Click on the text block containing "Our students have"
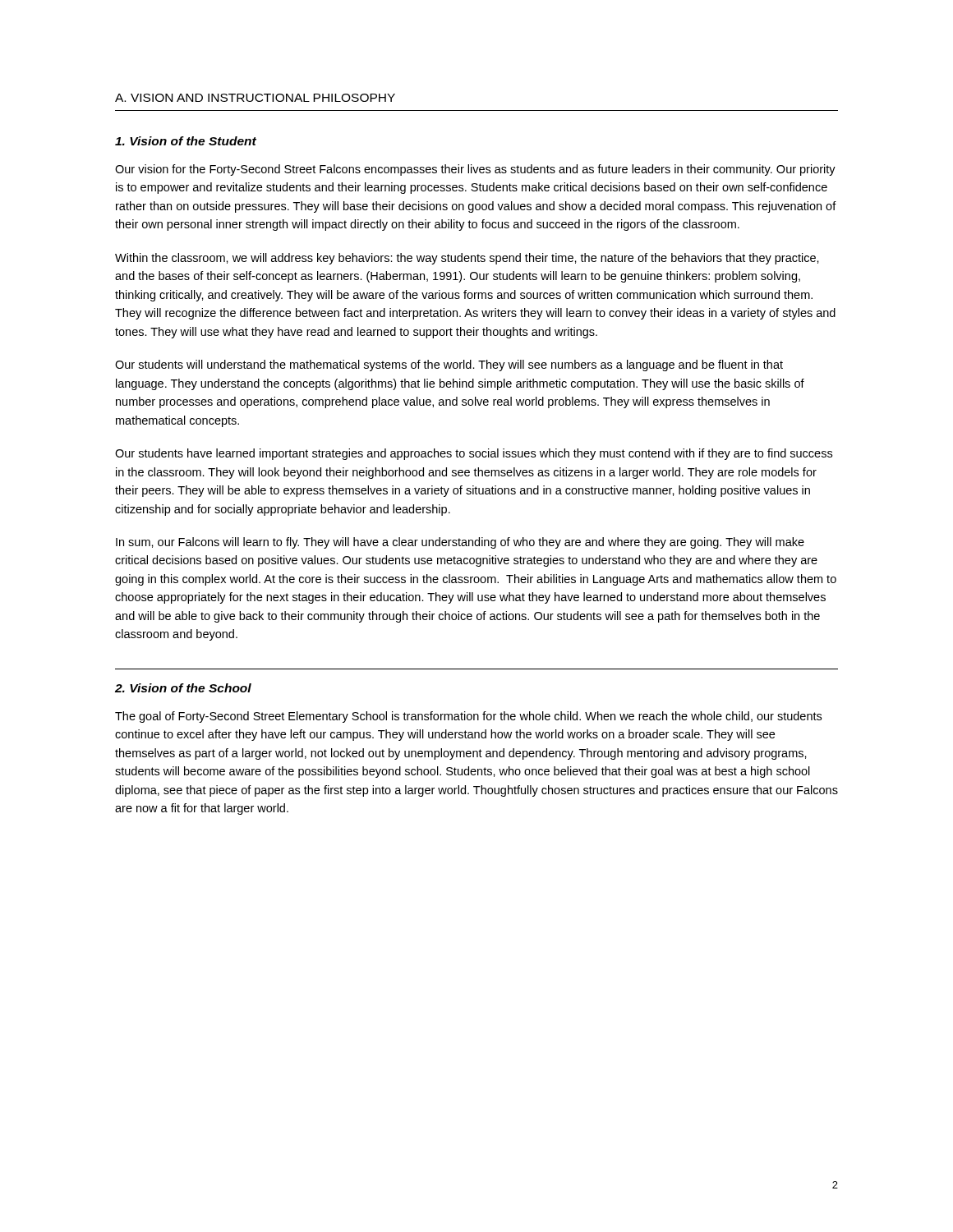Image resolution: width=953 pixels, height=1232 pixels. (x=474, y=481)
